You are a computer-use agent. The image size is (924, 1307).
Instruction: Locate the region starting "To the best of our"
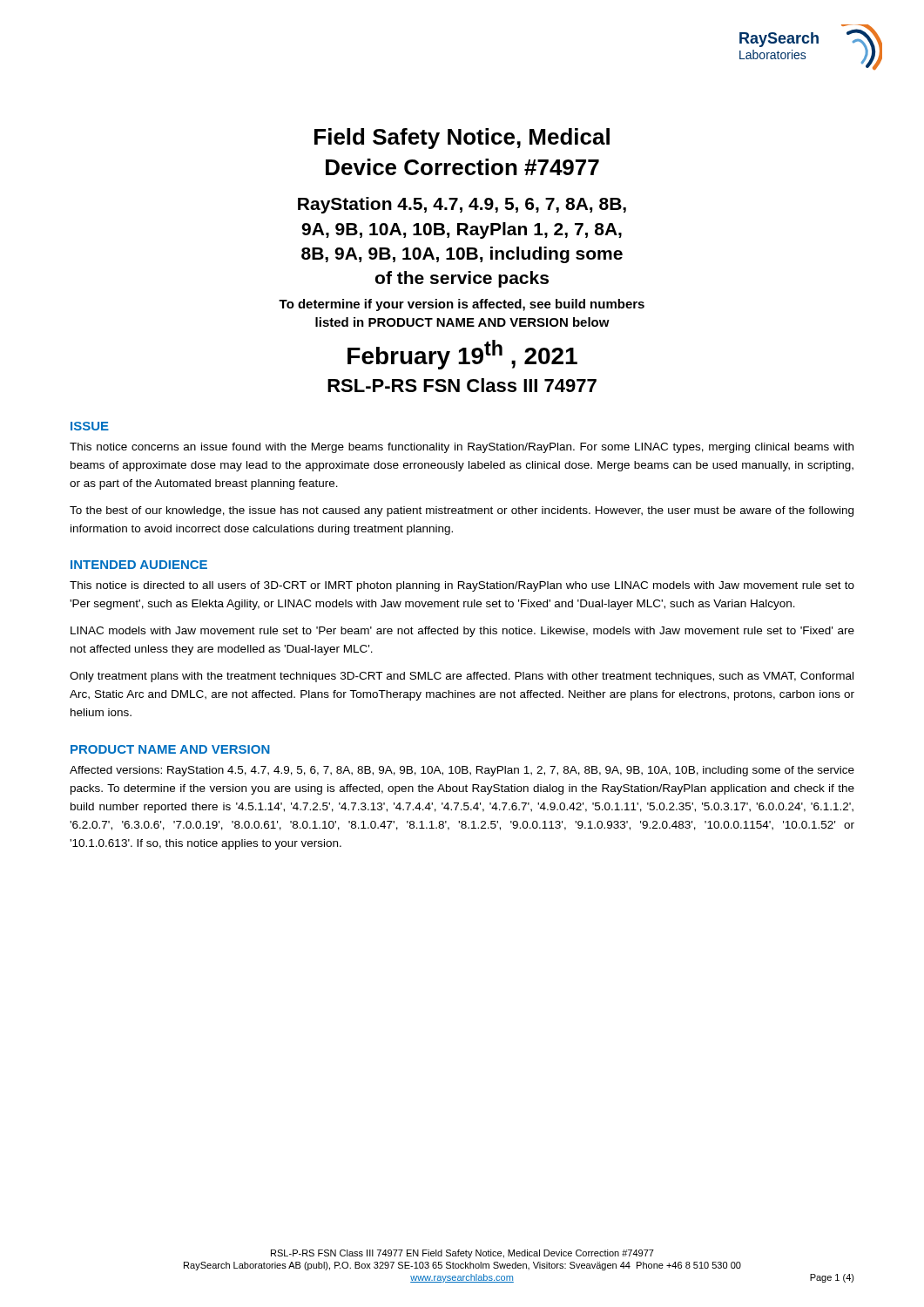[x=462, y=519]
